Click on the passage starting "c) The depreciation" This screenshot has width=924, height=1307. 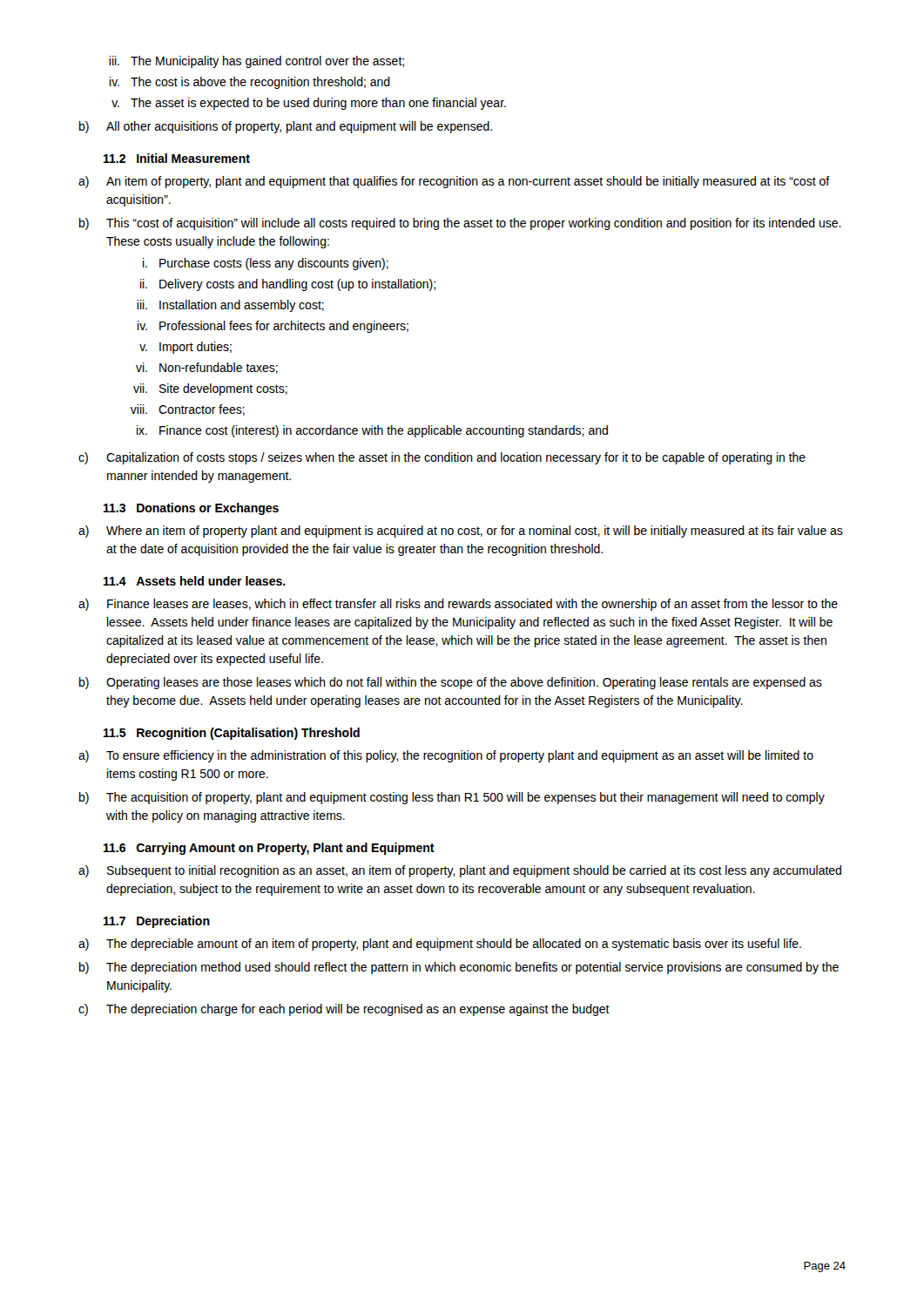click(x=462, y=1009)
